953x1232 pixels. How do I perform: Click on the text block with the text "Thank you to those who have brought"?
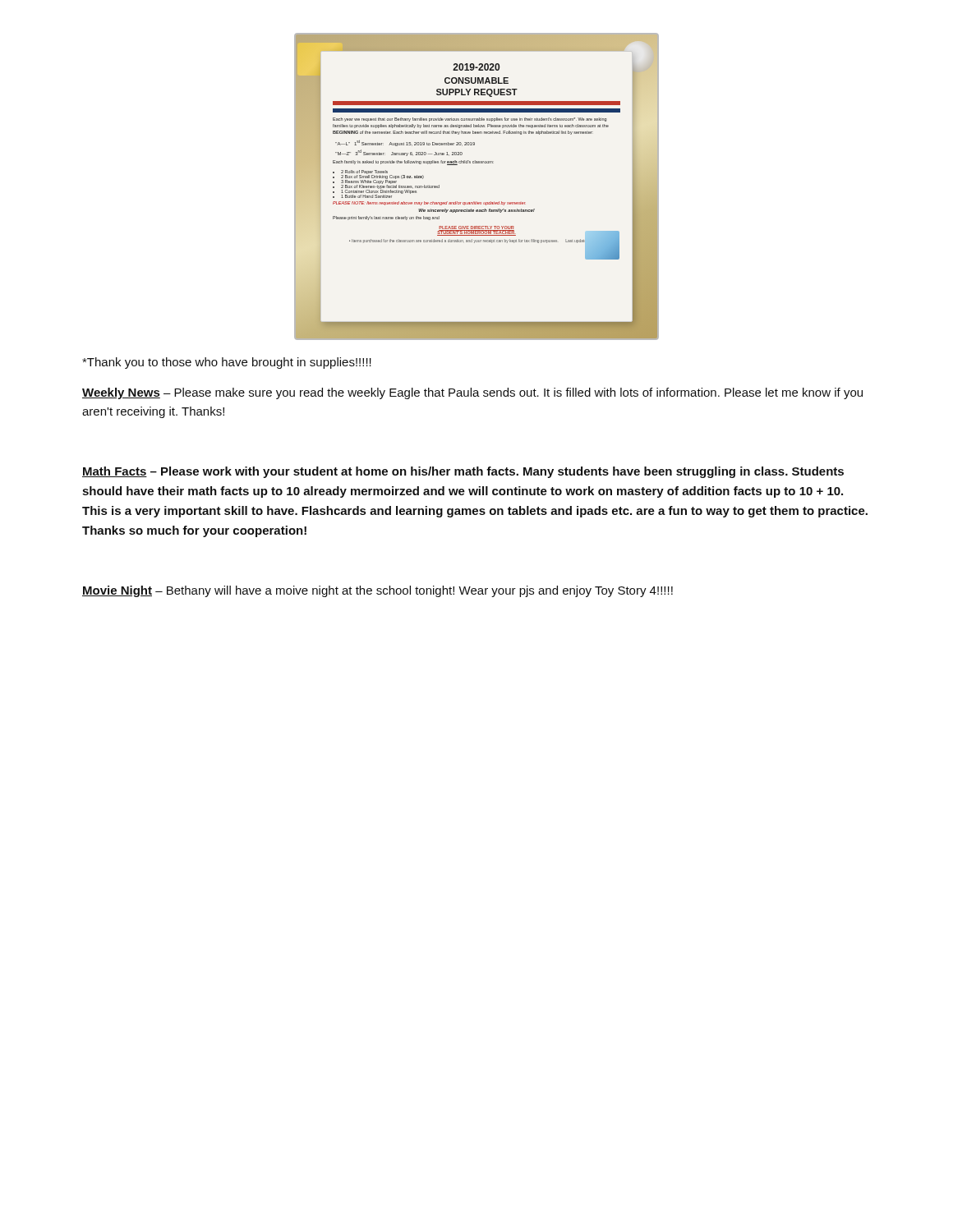227,362
